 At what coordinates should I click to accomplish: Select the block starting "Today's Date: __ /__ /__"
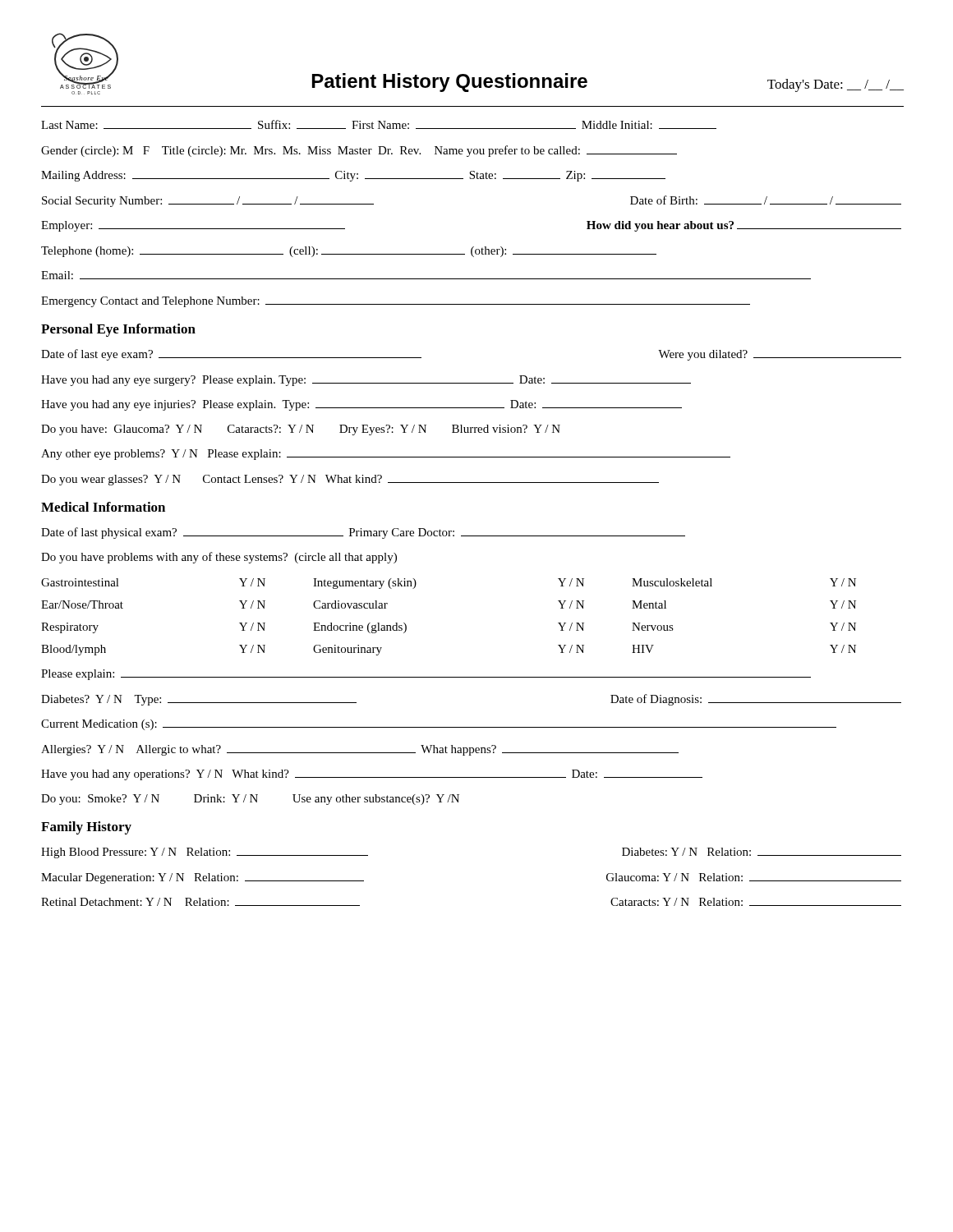coord(835,84)
